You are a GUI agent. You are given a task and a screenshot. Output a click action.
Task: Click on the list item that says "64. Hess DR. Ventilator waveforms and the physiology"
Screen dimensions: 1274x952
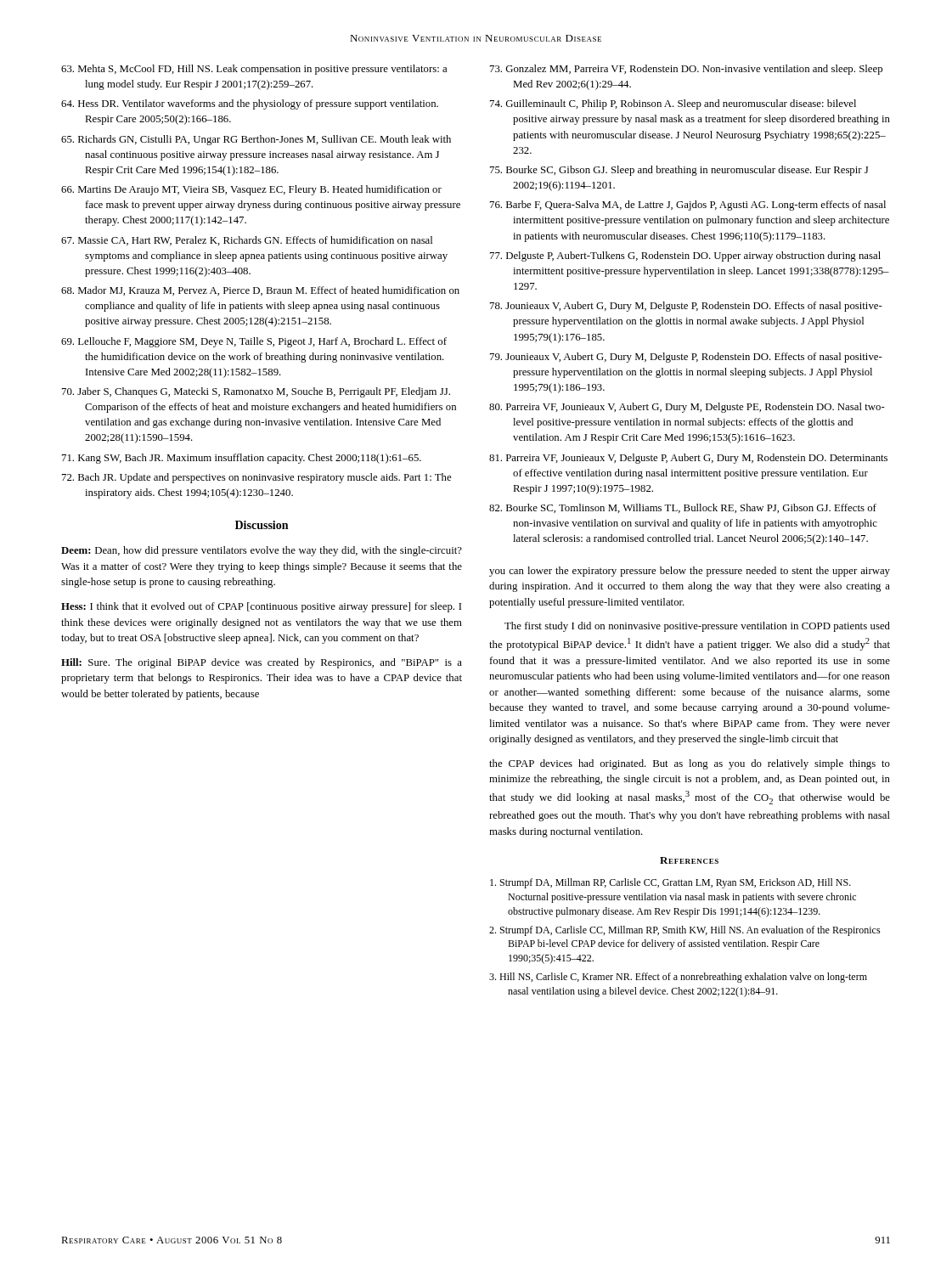(250, 112)
